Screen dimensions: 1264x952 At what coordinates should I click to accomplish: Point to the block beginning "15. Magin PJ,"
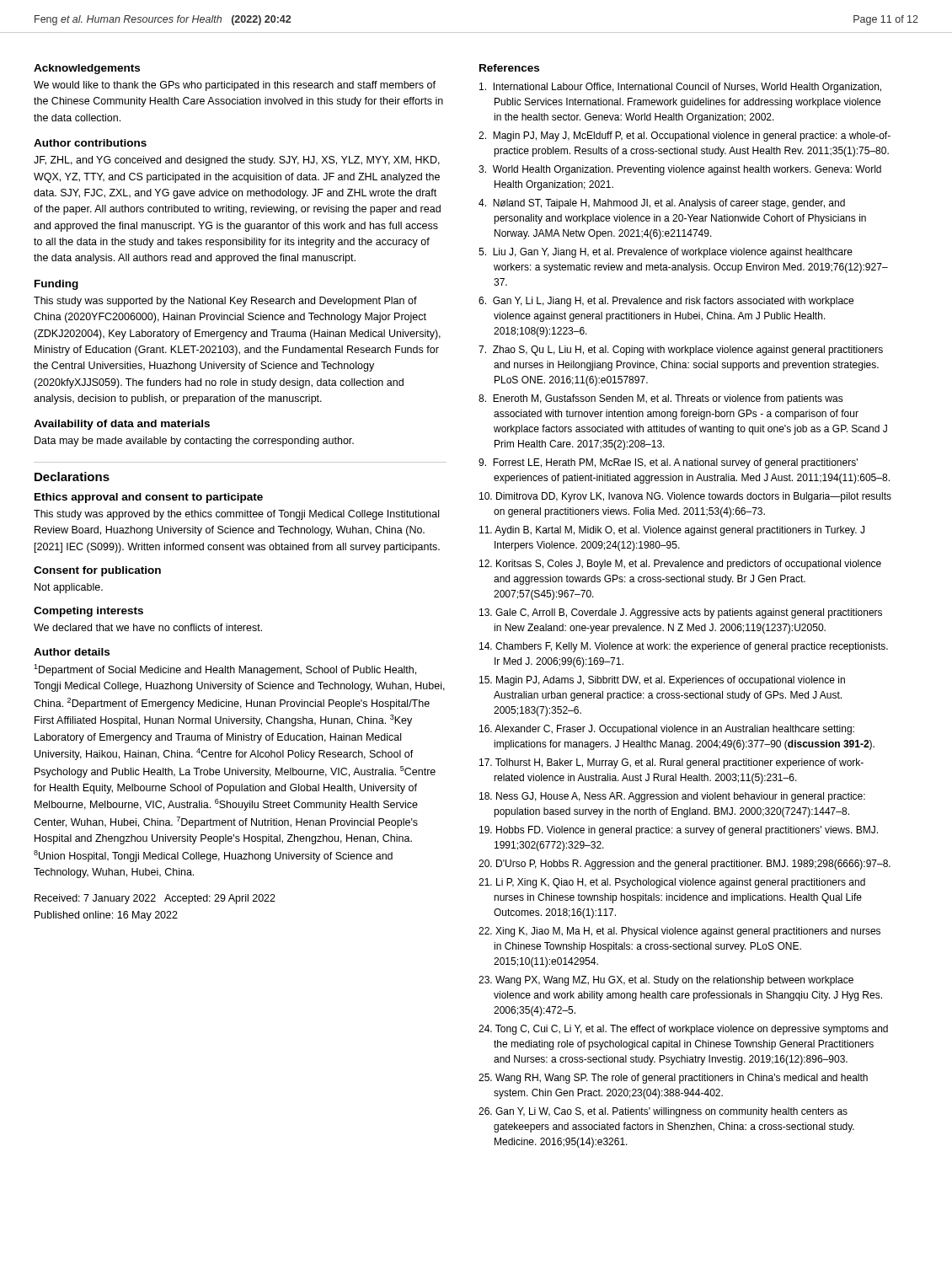[662, 695]
